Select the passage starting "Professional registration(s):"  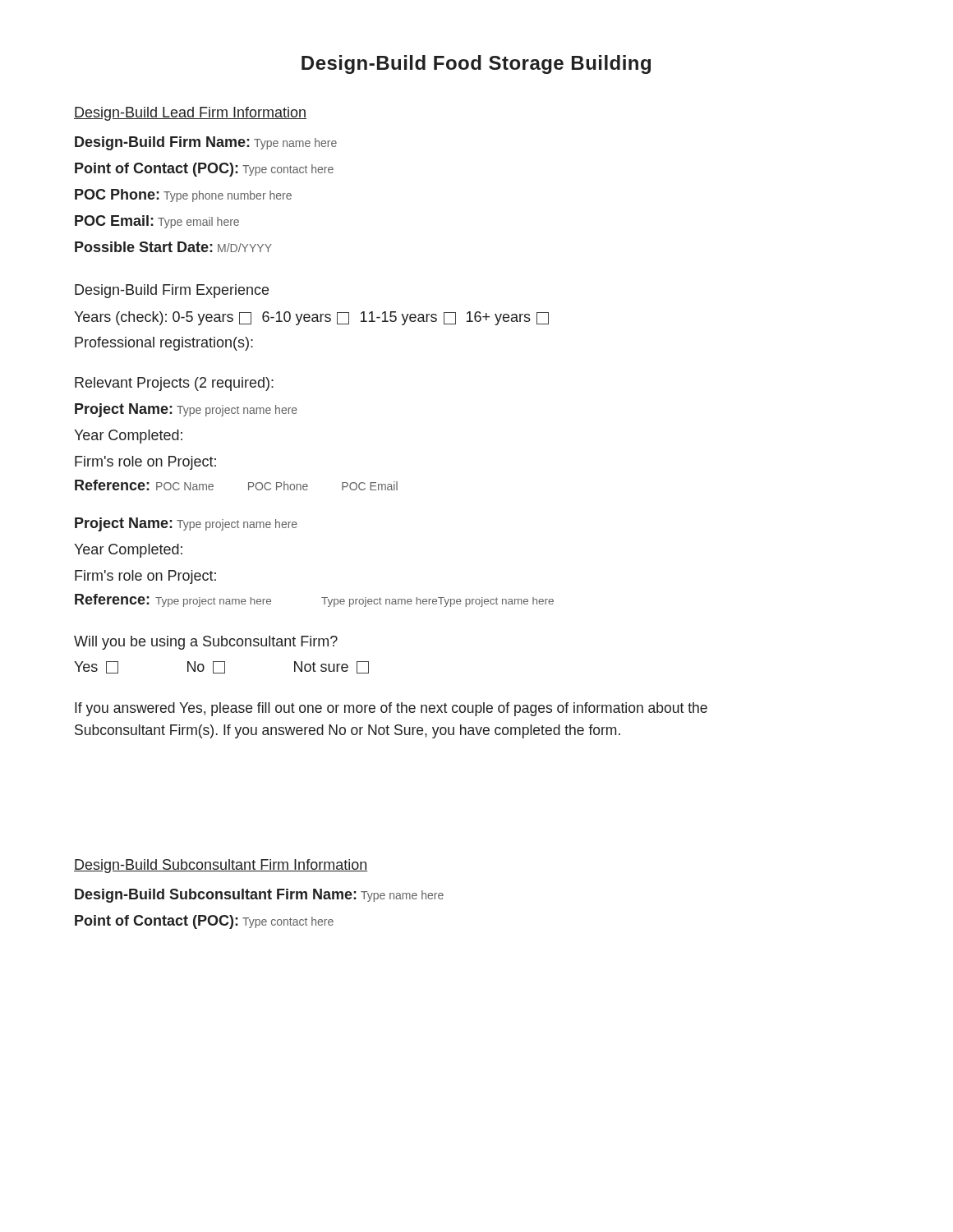click(164, 342)
